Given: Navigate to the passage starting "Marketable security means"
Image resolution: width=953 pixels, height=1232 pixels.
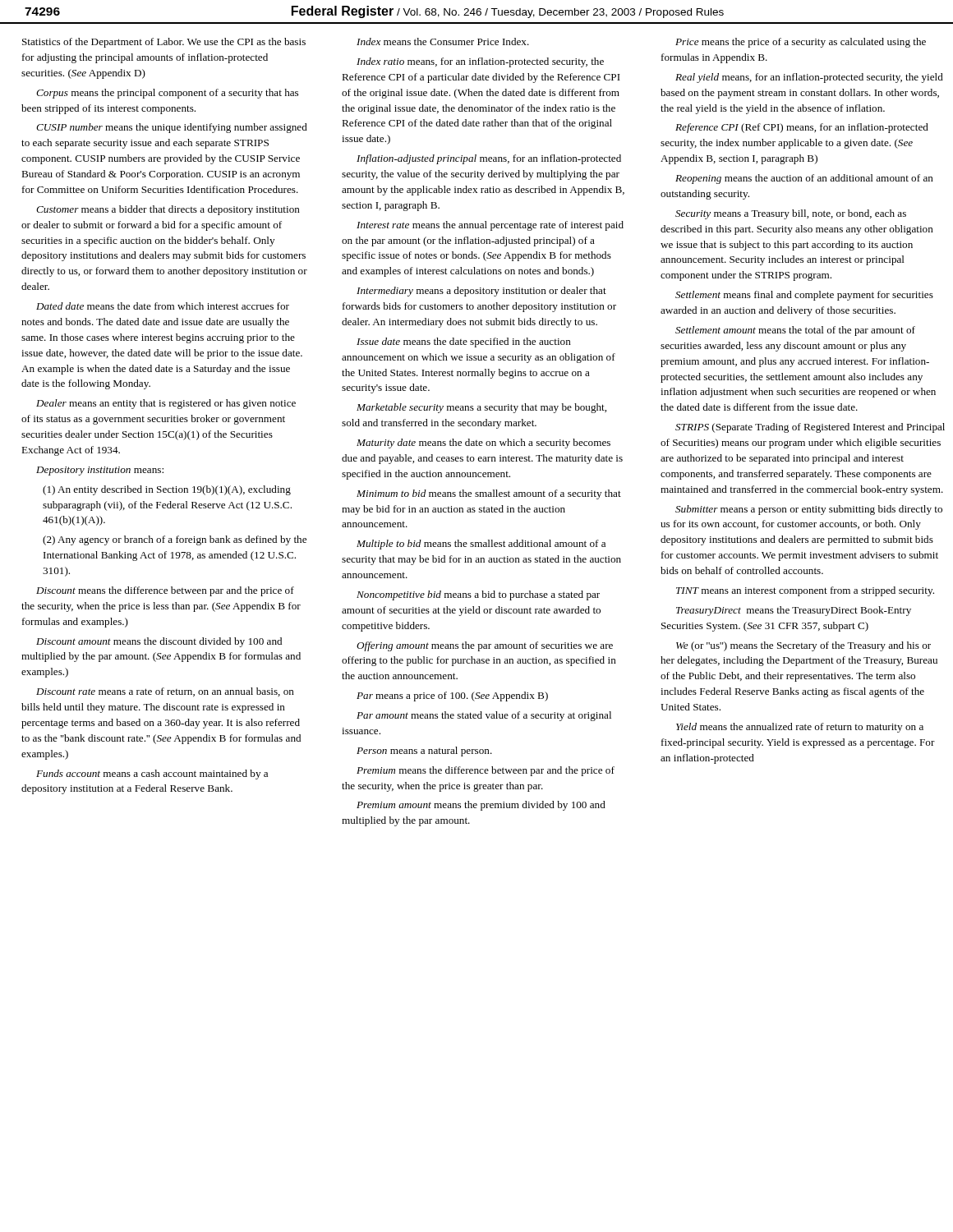Looking at the screenshot, I should tap(474, 415).
